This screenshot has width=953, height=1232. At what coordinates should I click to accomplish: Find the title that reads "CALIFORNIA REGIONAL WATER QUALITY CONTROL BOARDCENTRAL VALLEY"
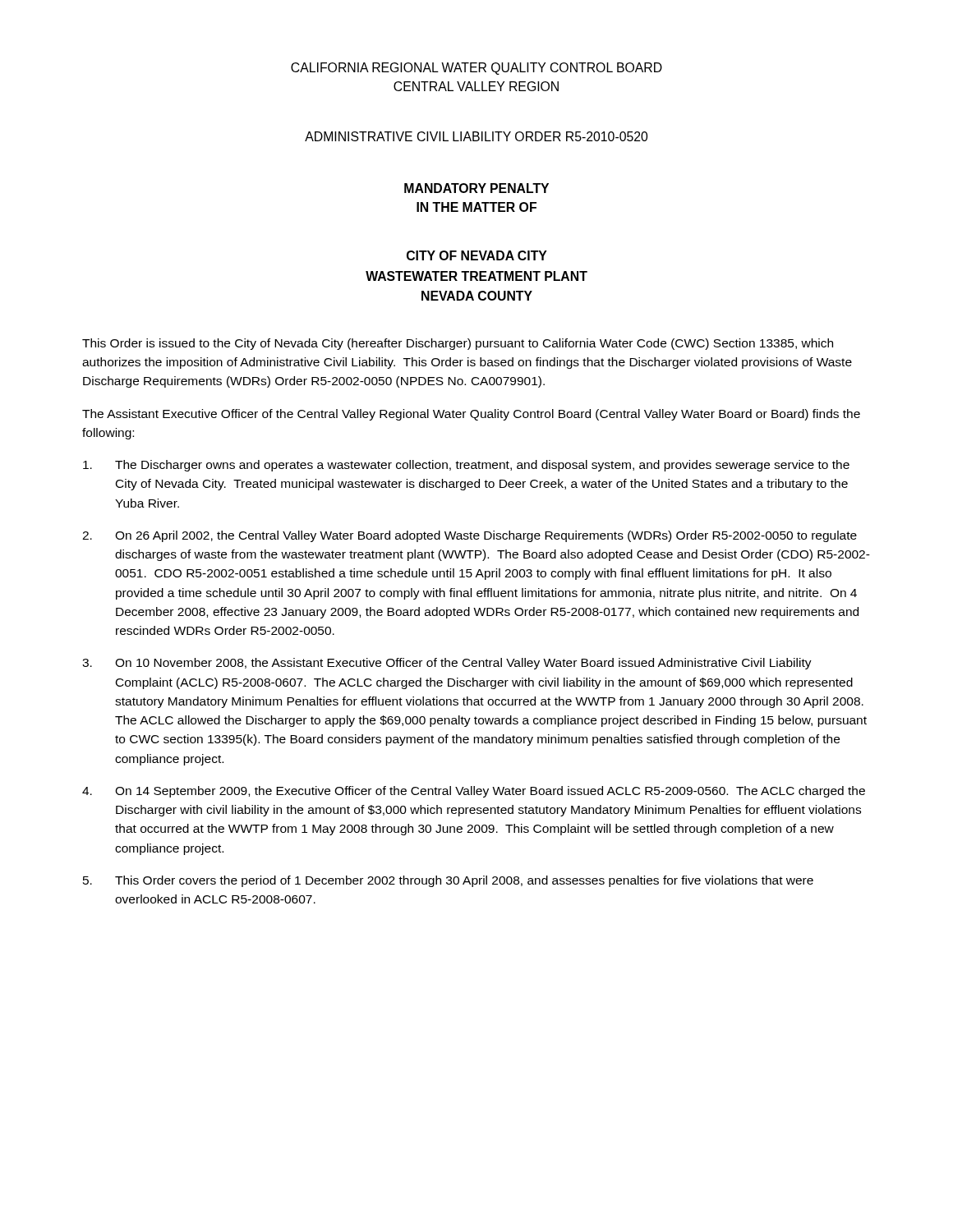click(x=476, y=78)
